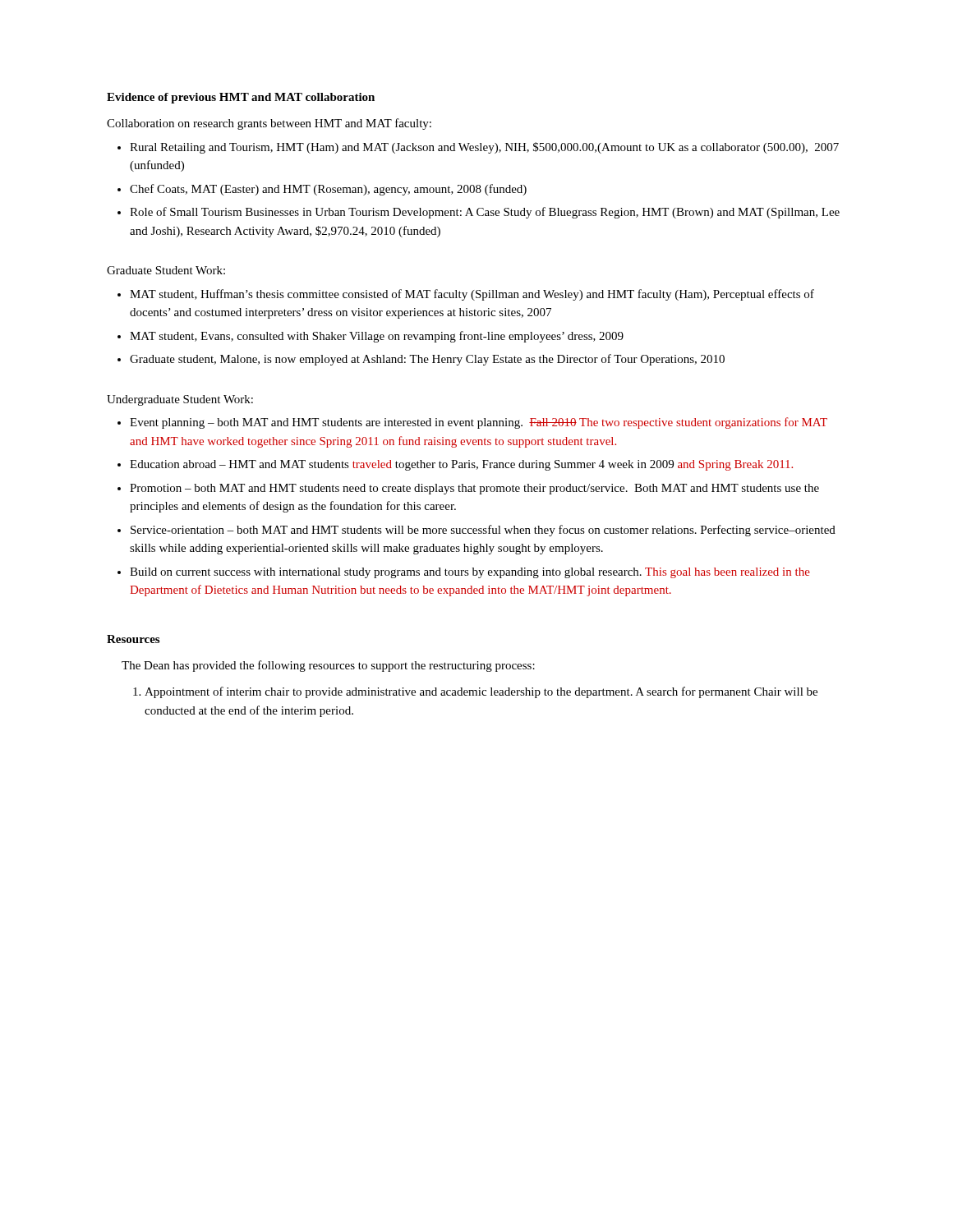Click on the text containing "Graduate Student Work:"
The height and width of the screenshot is (1232, 953).
click(166, 270)
